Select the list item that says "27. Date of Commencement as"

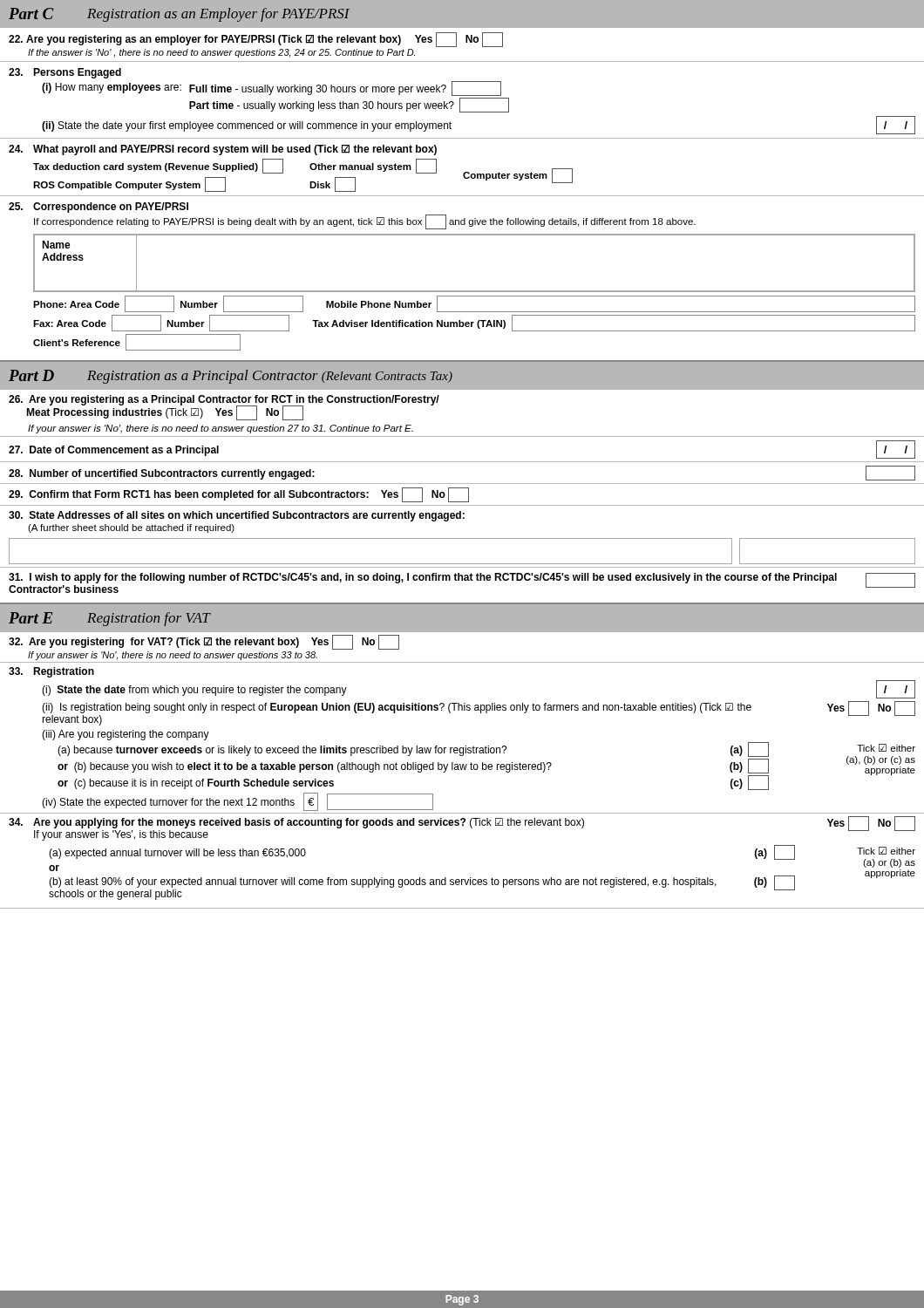point(462,450)
